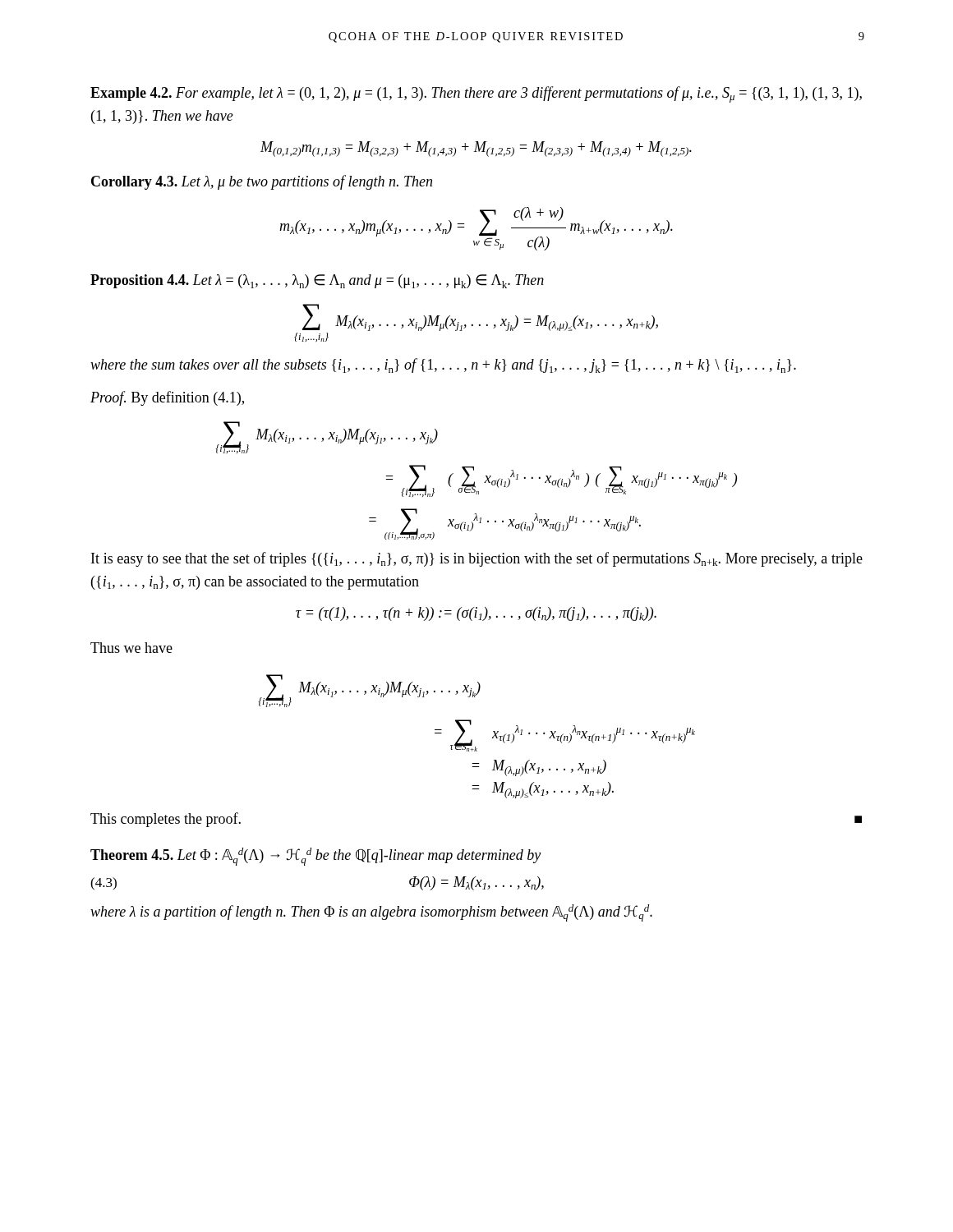Point to the block beginning "This completes the proof."
Image resolution: width=953 pixels, height=1232 pixels.
coord(169,819)
